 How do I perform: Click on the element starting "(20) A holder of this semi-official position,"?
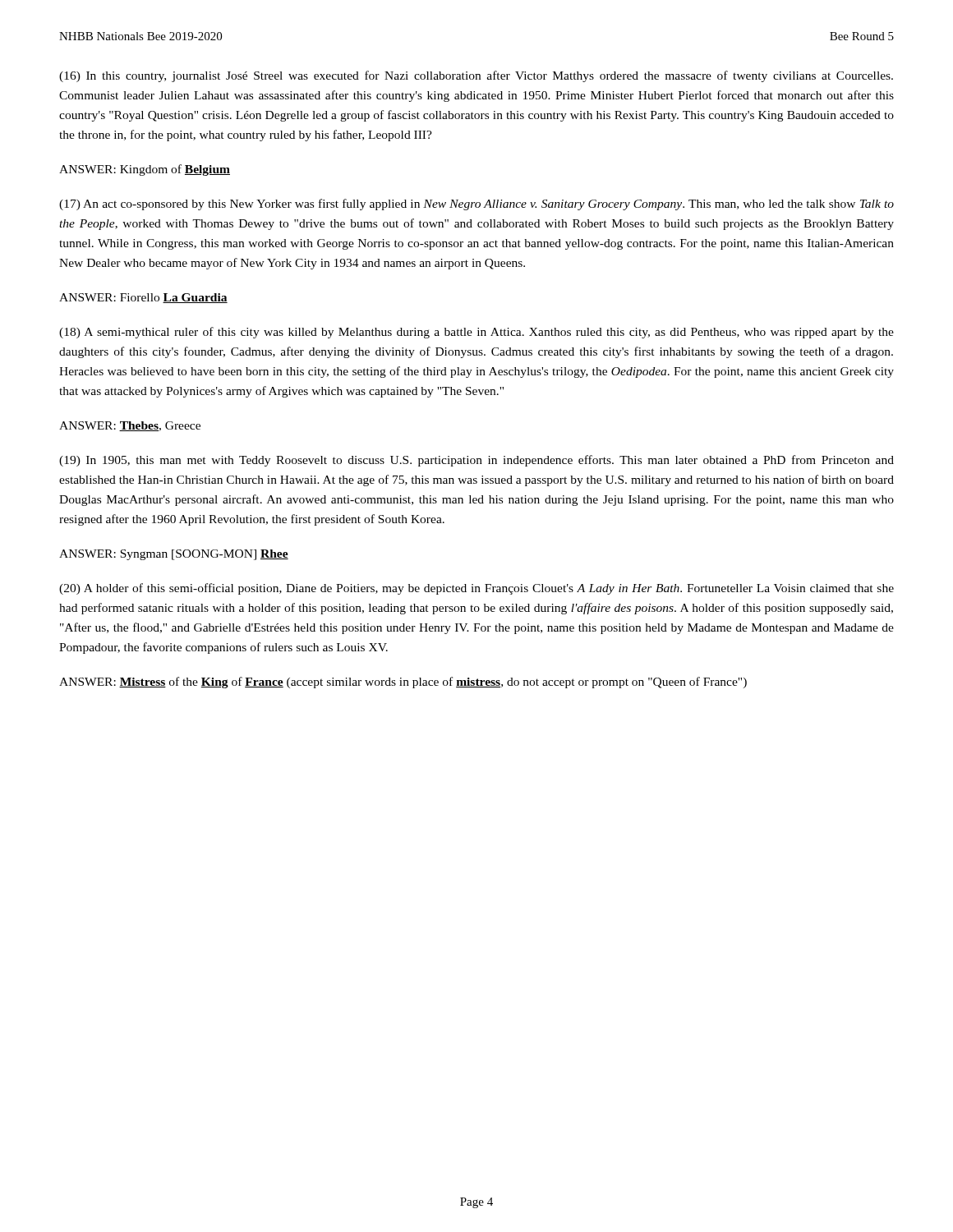click(476, 617)
